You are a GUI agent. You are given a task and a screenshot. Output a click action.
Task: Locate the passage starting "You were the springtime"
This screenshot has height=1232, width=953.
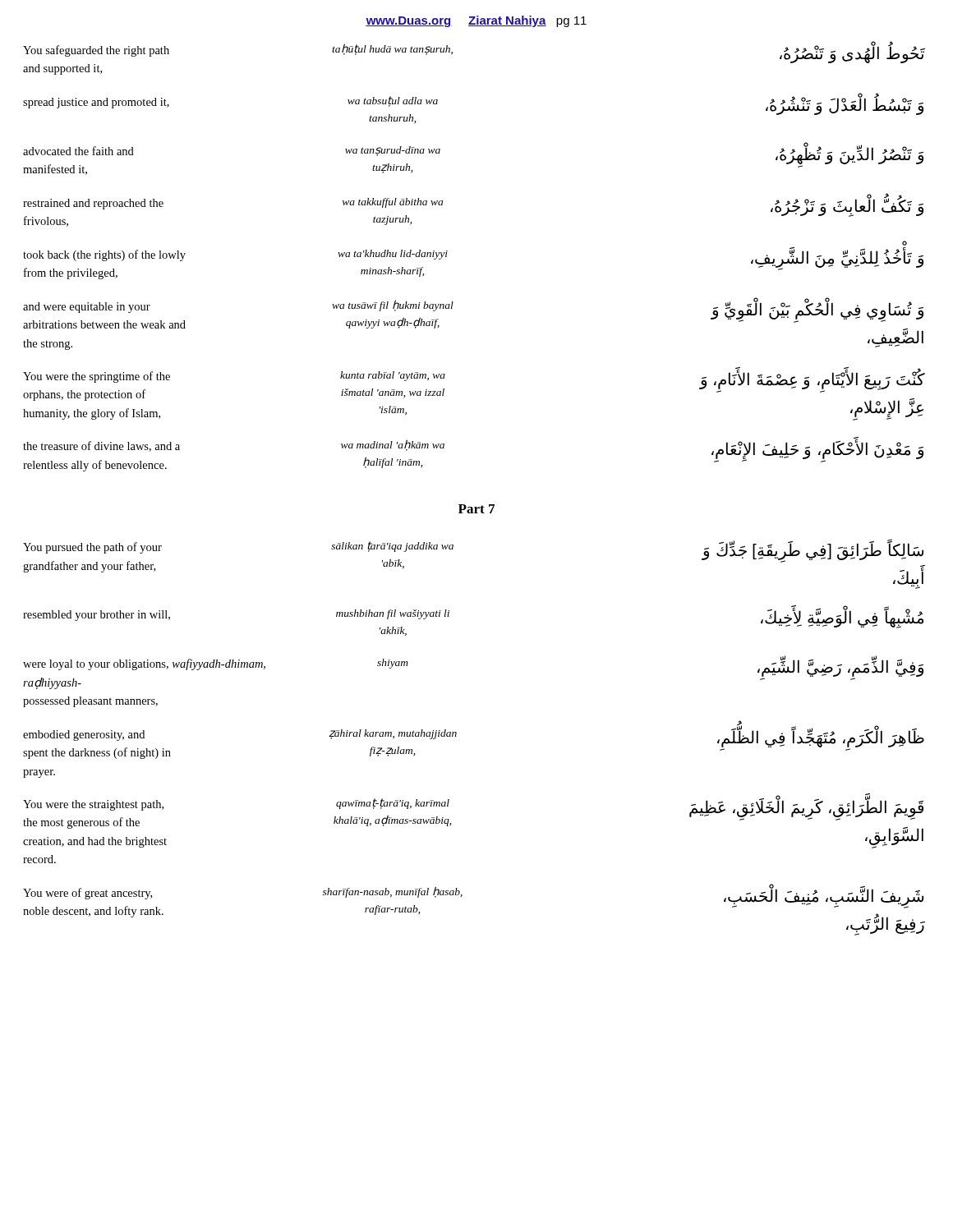pyautogui.click(x=97, y=395)
